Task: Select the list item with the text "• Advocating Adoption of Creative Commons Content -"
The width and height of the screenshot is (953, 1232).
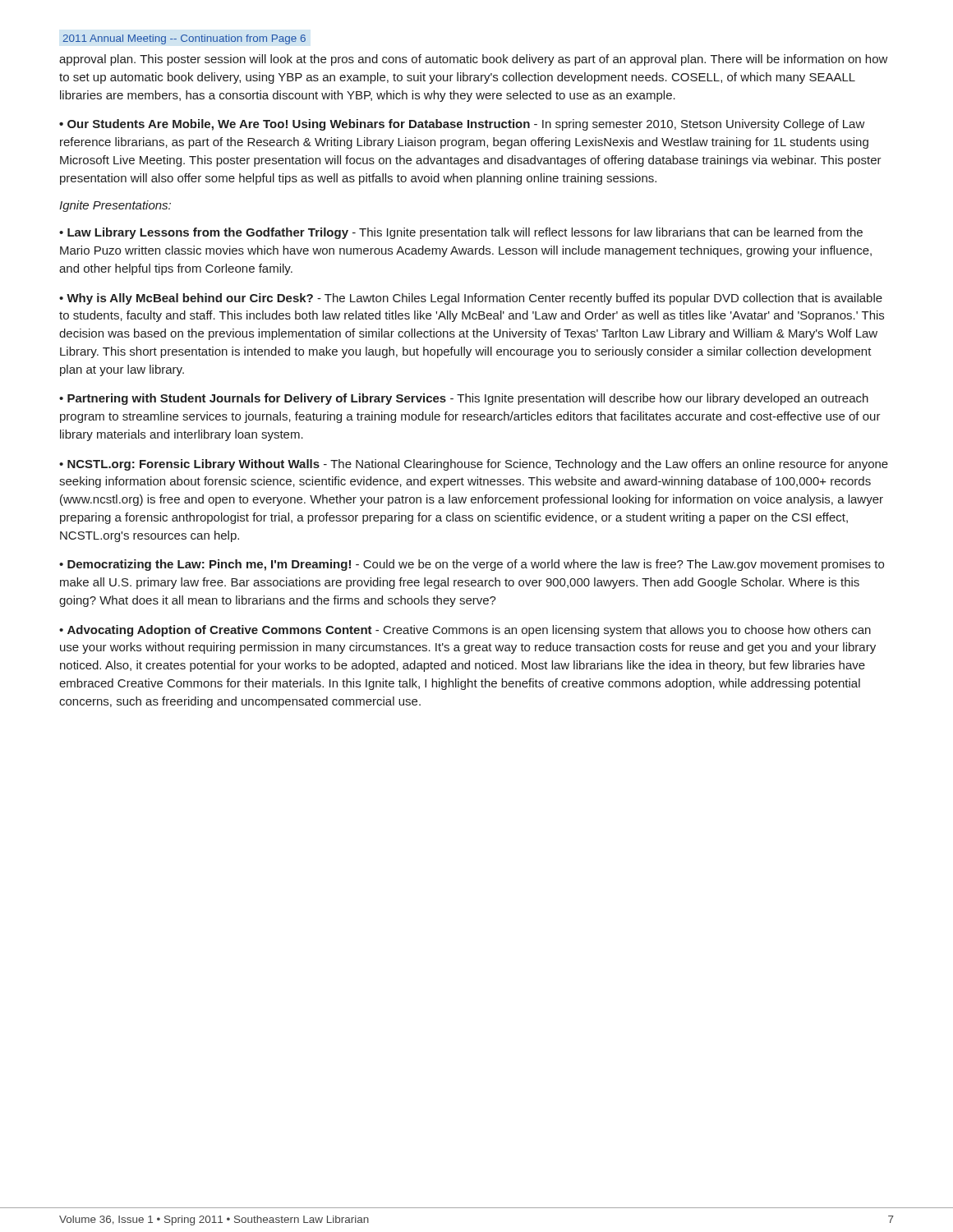Action: [468, 665]
